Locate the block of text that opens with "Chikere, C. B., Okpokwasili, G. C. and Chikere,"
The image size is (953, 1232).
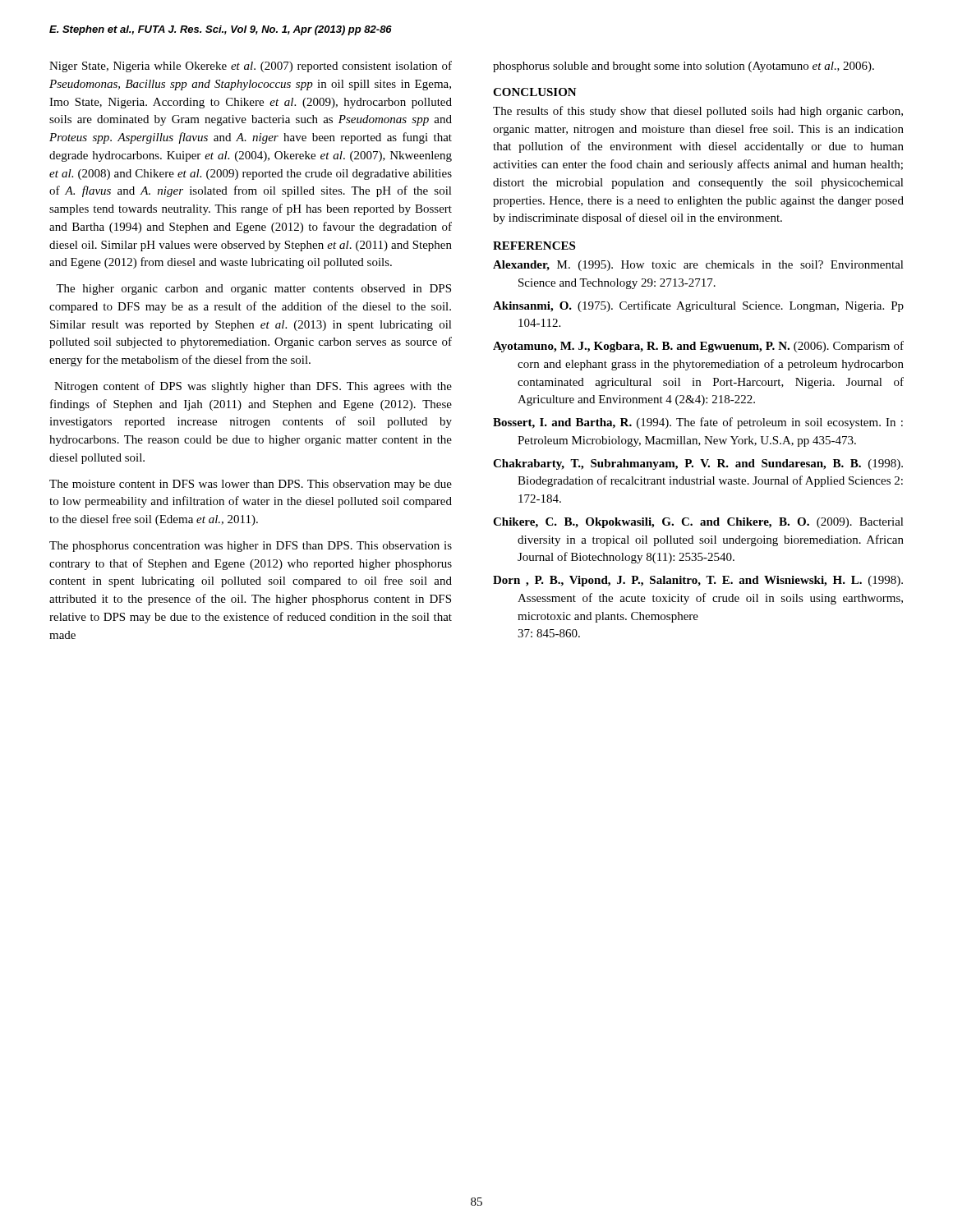click(x=698, y=539)
